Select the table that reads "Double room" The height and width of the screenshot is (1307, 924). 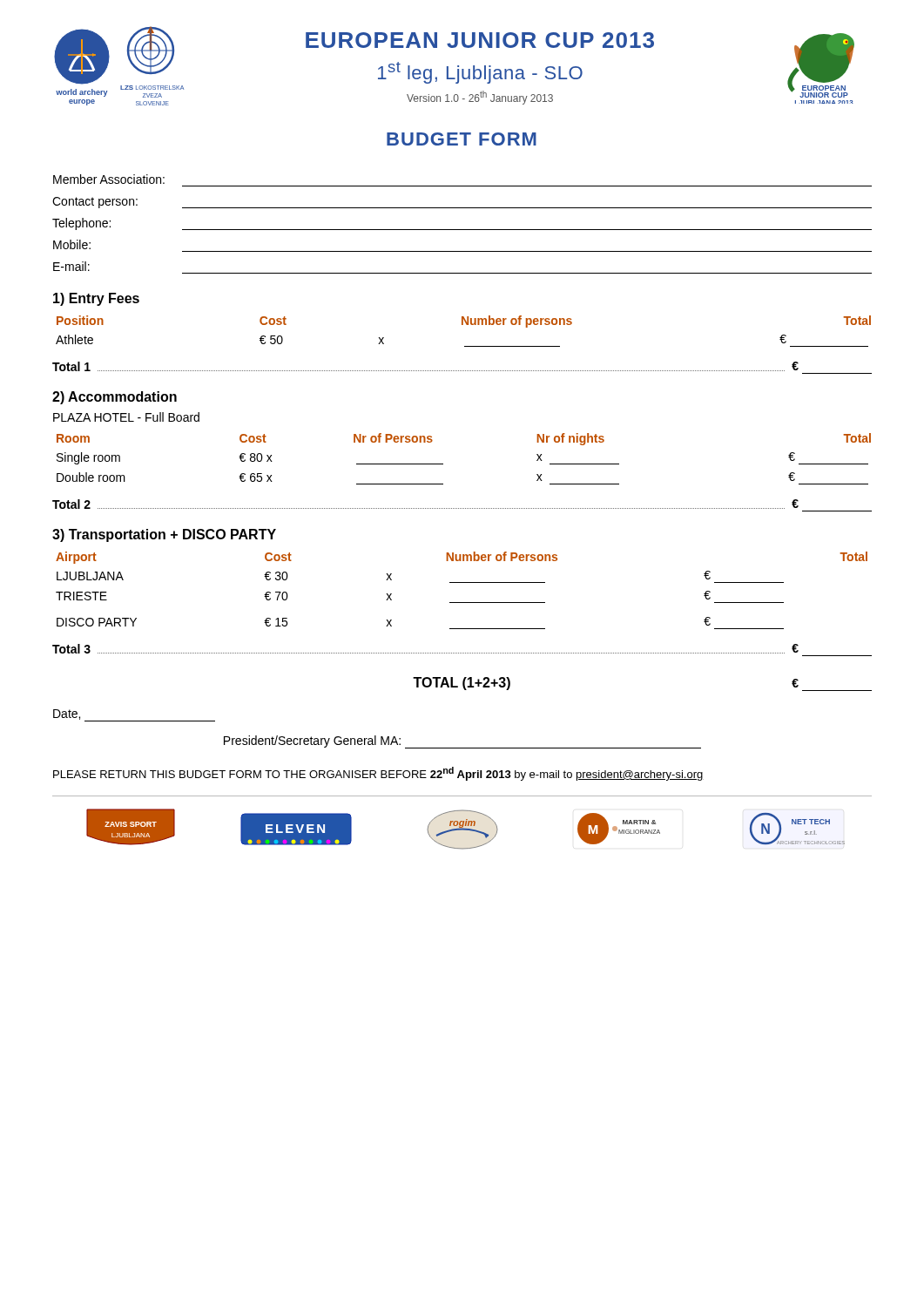pos(462,458)
